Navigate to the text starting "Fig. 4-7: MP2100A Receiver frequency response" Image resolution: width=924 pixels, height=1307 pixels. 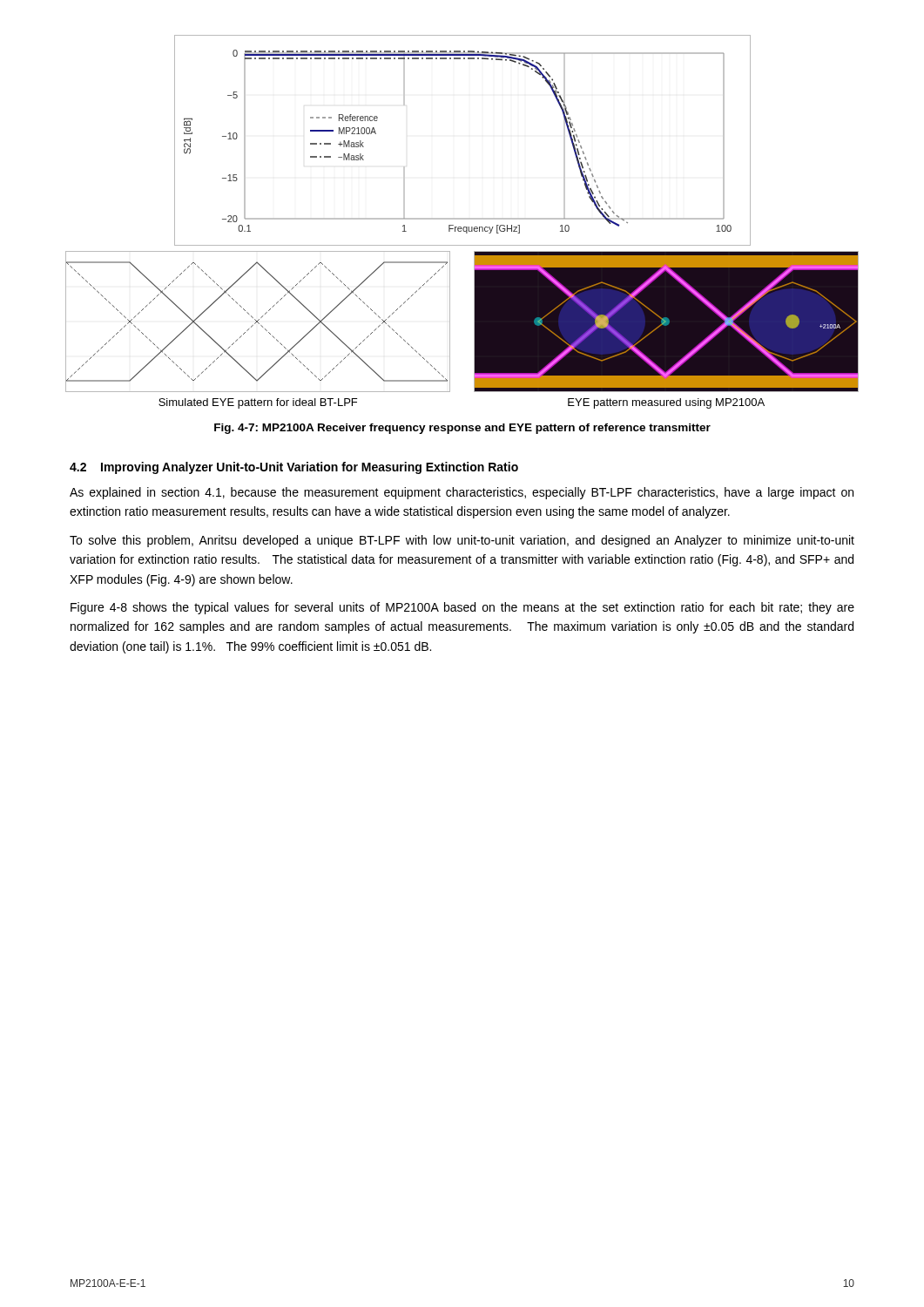[462, 427]
